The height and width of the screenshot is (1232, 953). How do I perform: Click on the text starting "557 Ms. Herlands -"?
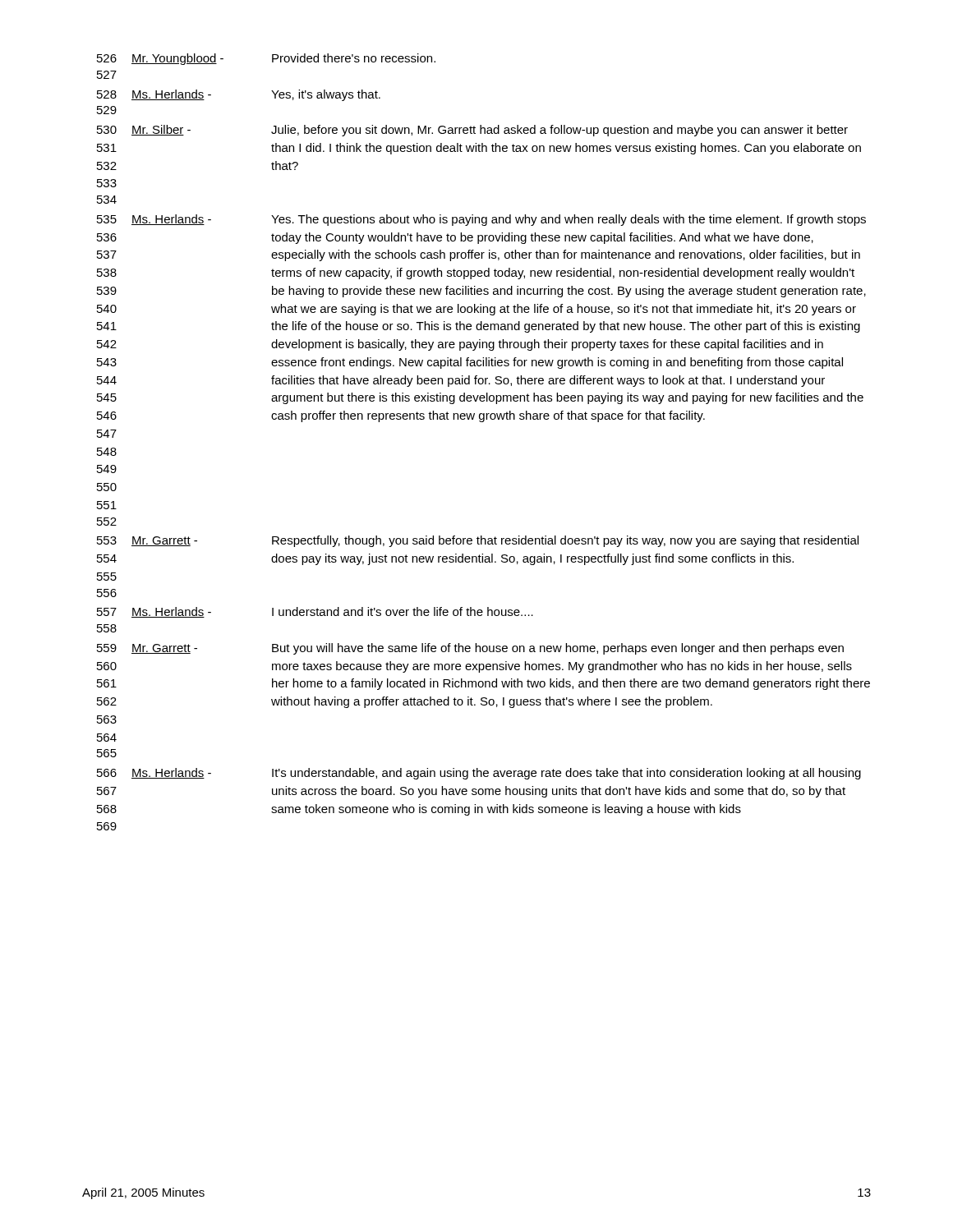tap(476, 612)
